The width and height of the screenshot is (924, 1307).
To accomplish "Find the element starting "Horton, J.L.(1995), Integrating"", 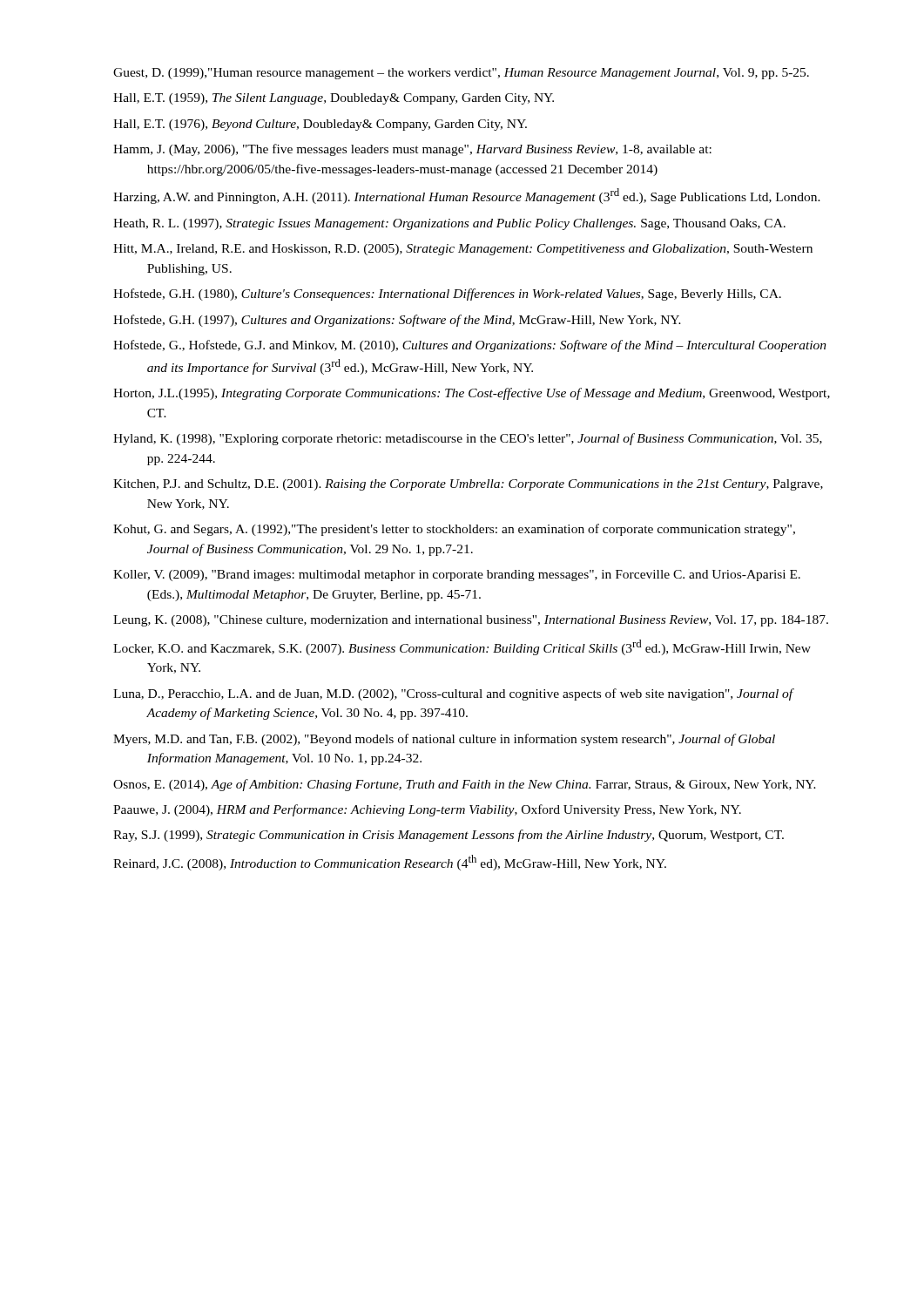I will pos(472,403).
